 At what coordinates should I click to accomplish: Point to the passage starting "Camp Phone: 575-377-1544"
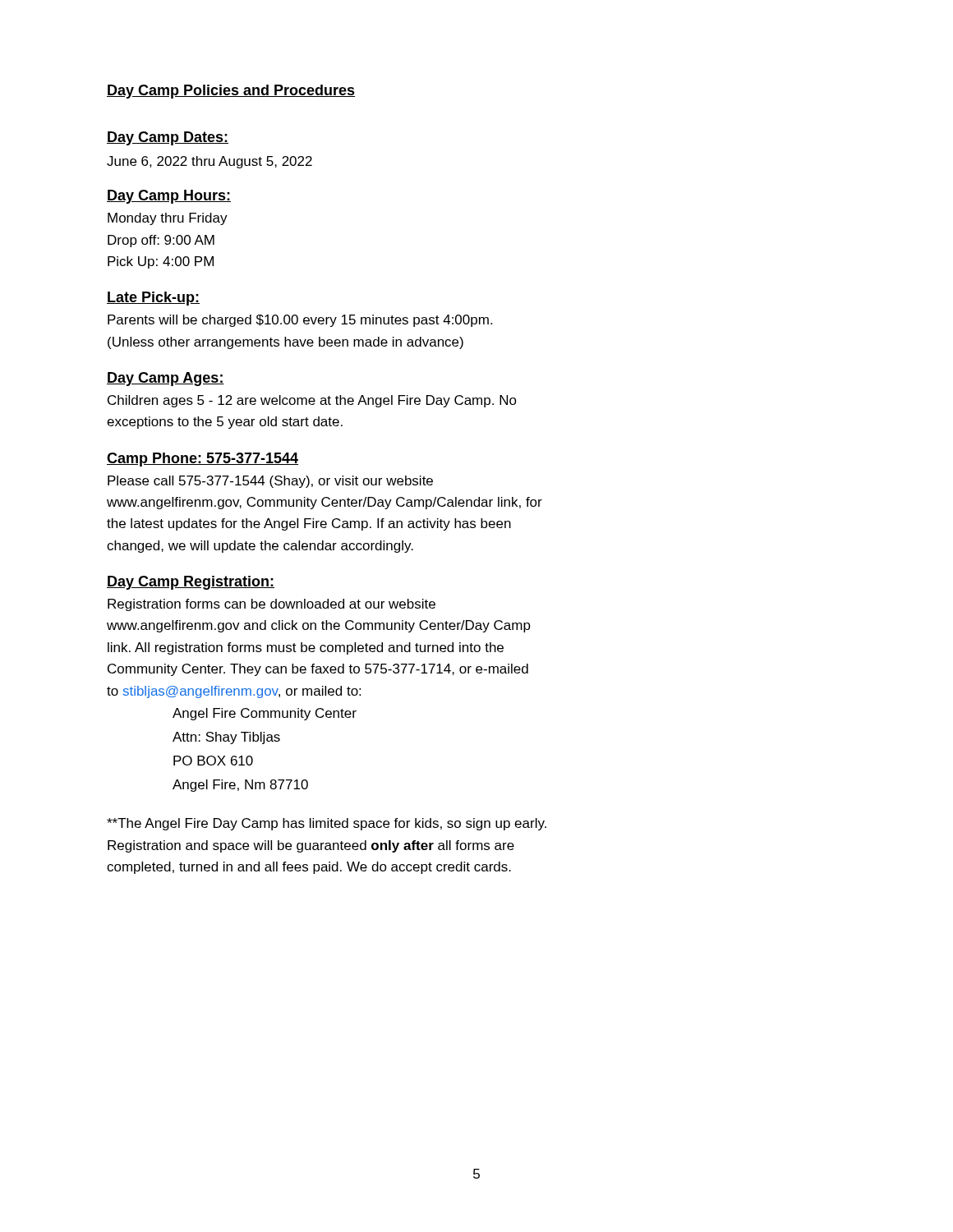tap(203, 458)
